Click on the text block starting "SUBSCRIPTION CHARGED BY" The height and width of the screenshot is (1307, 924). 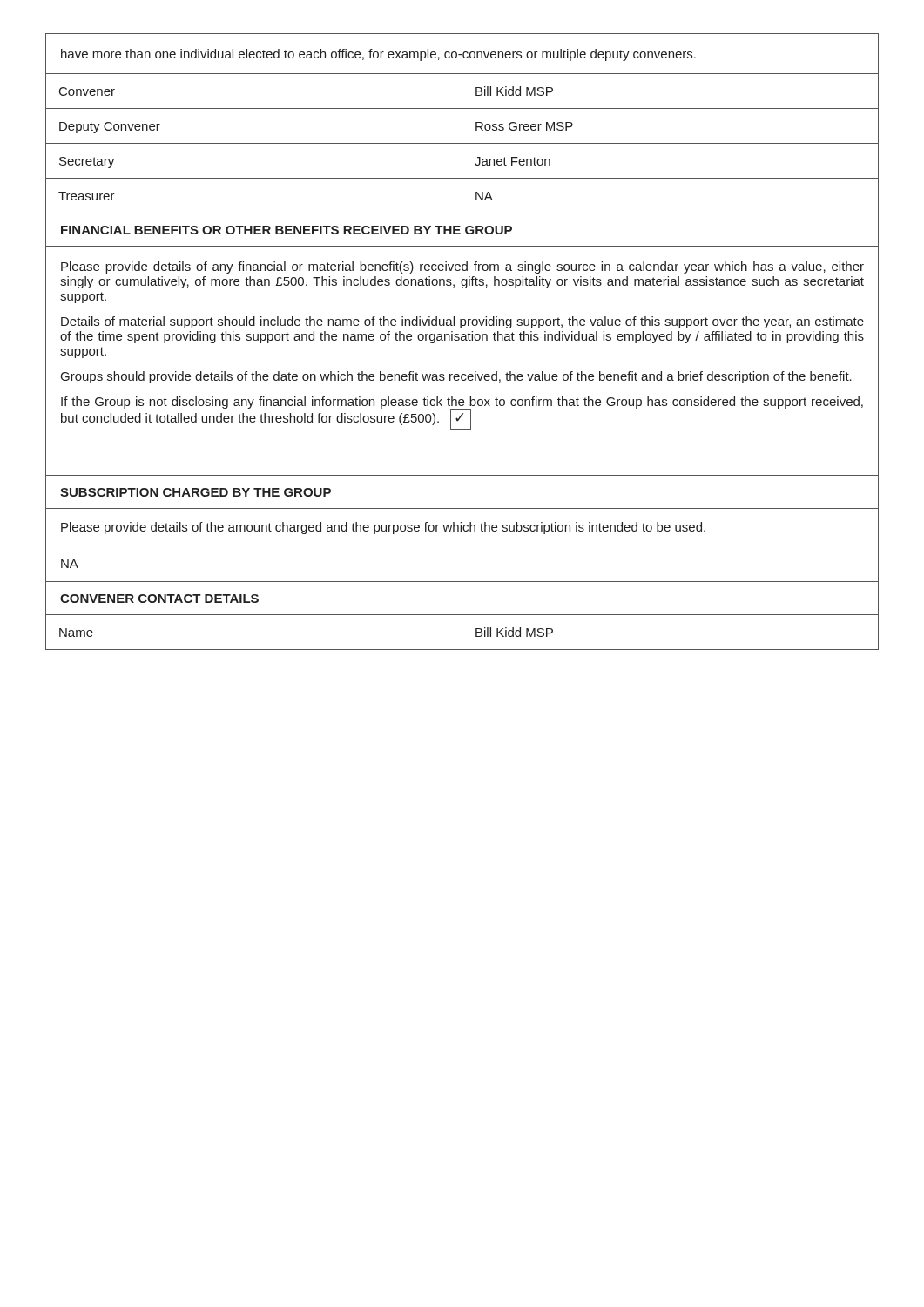point(196,492)
